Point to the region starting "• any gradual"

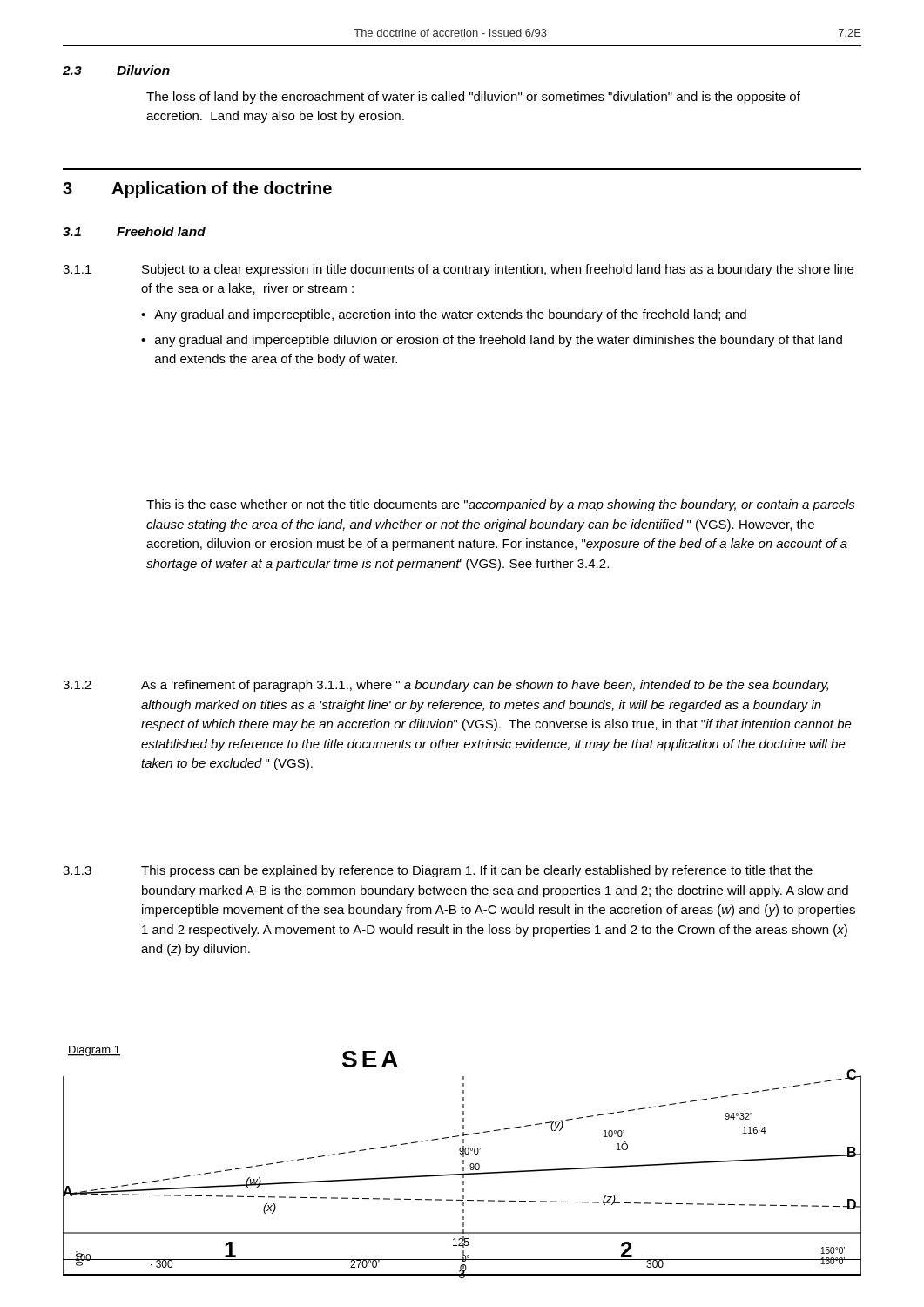[501, 350]
